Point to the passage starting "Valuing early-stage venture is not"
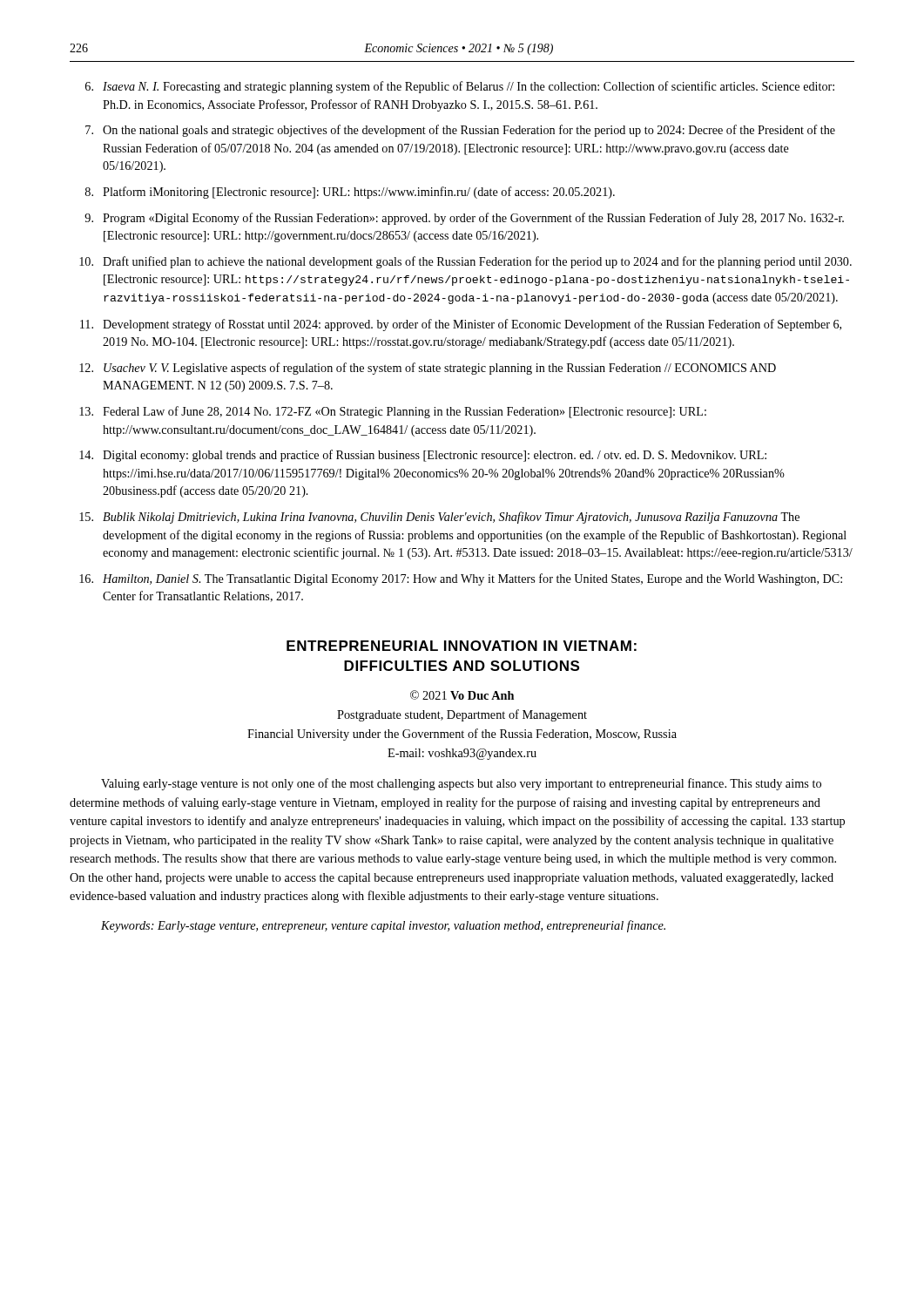 458,840
